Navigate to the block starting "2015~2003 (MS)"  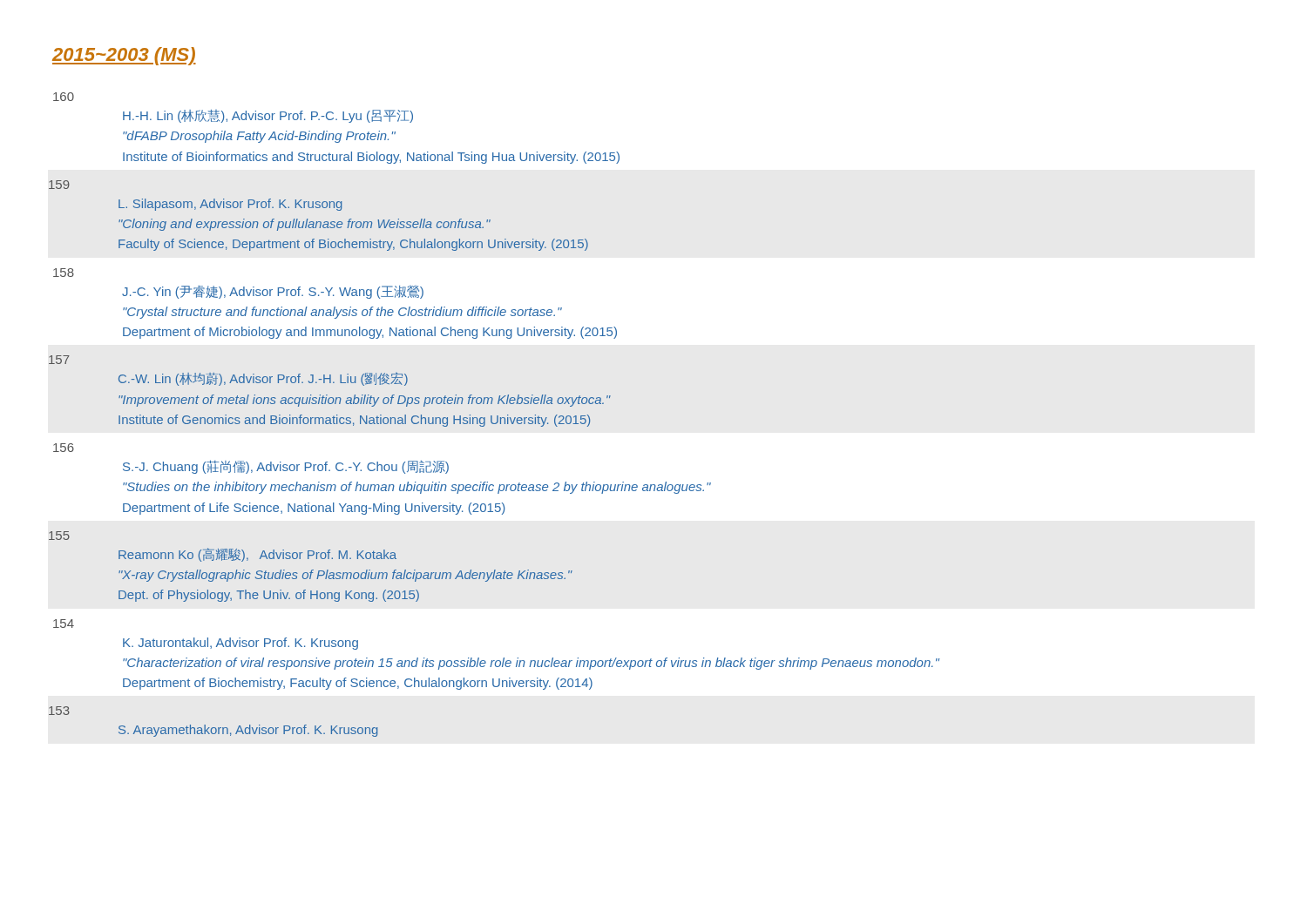(x=124, y=54)
